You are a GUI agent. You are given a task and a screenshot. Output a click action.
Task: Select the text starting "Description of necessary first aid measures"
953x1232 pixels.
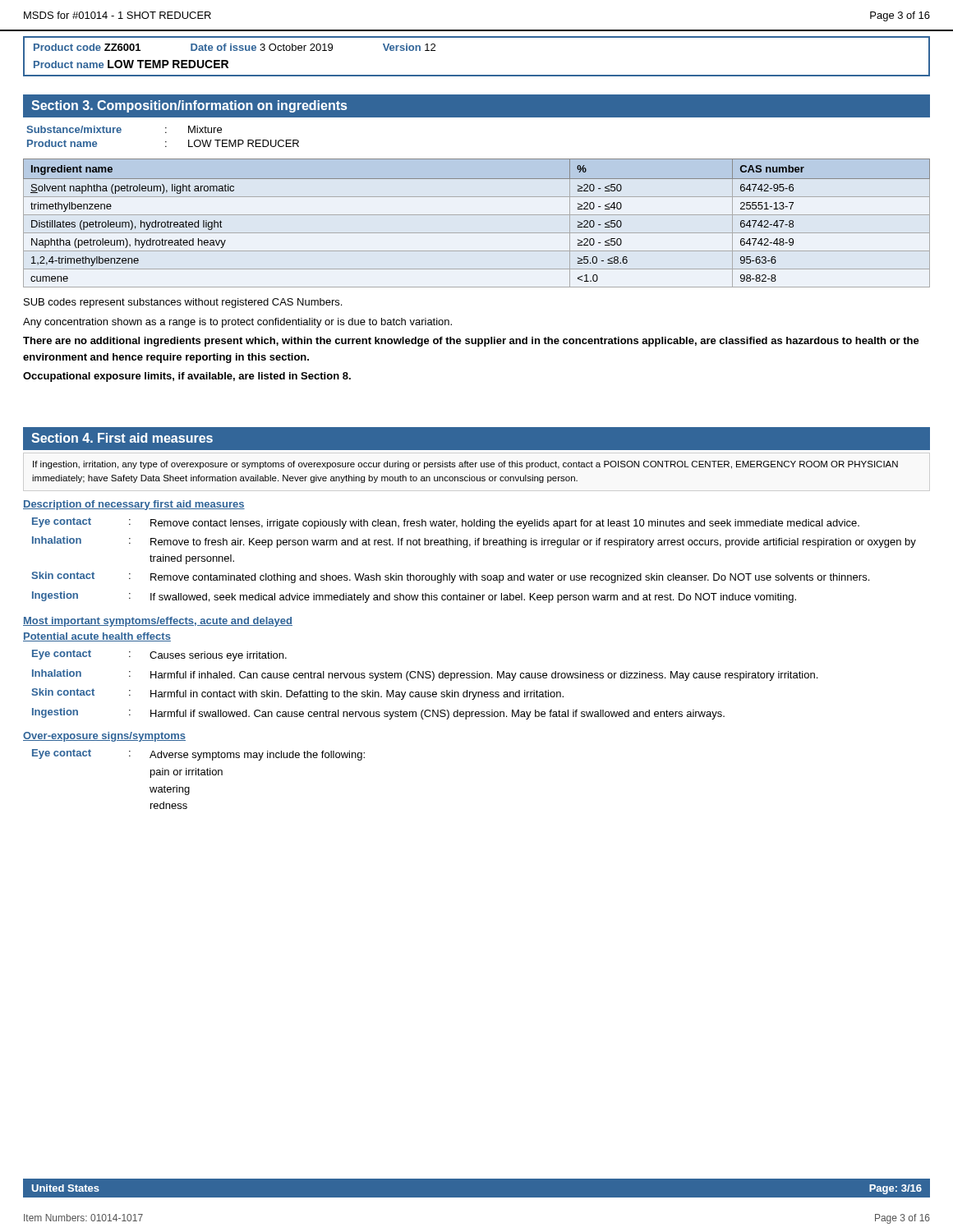point(134,504)
